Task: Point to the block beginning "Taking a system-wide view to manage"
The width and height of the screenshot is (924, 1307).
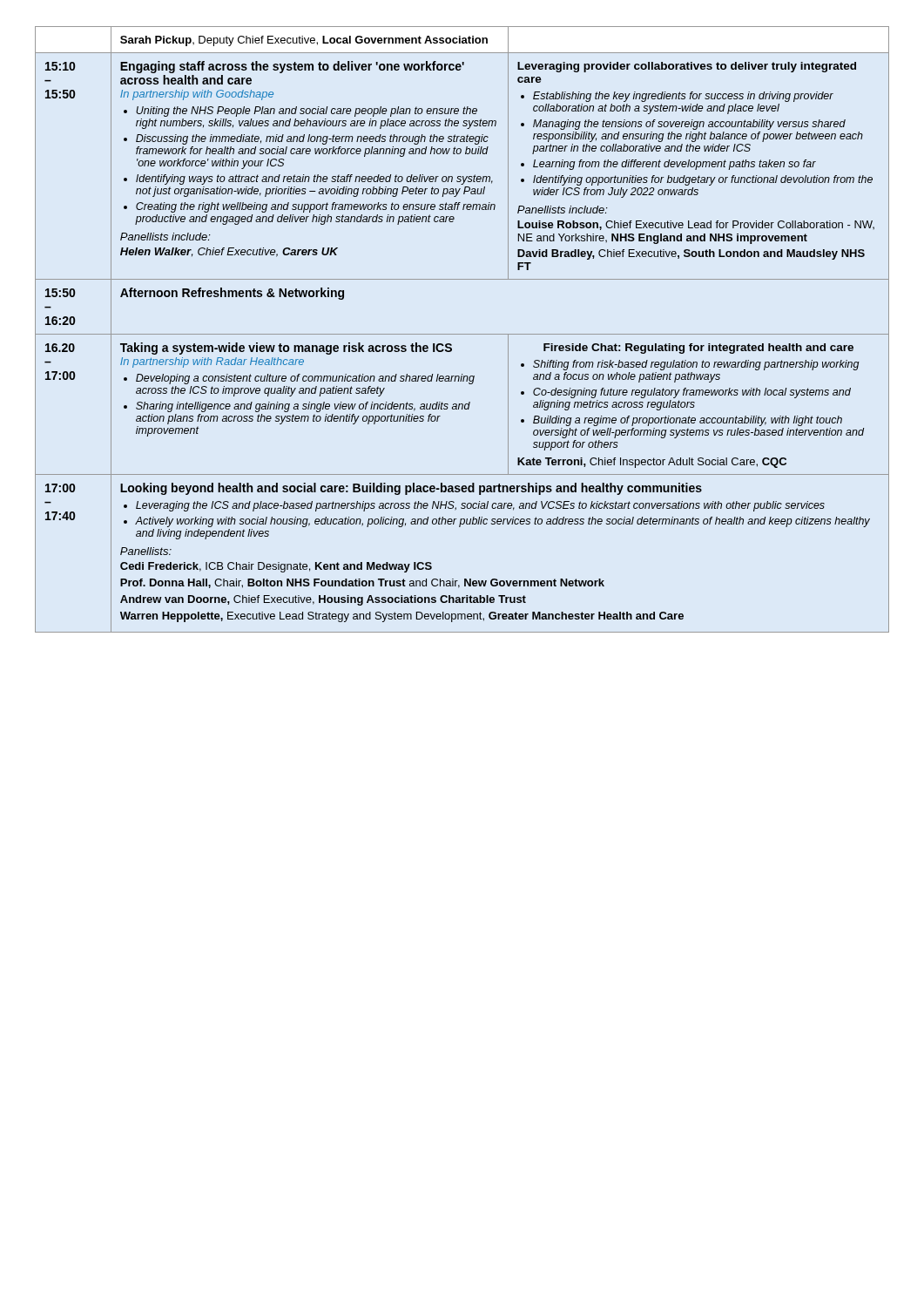Action: coord(309,389)
